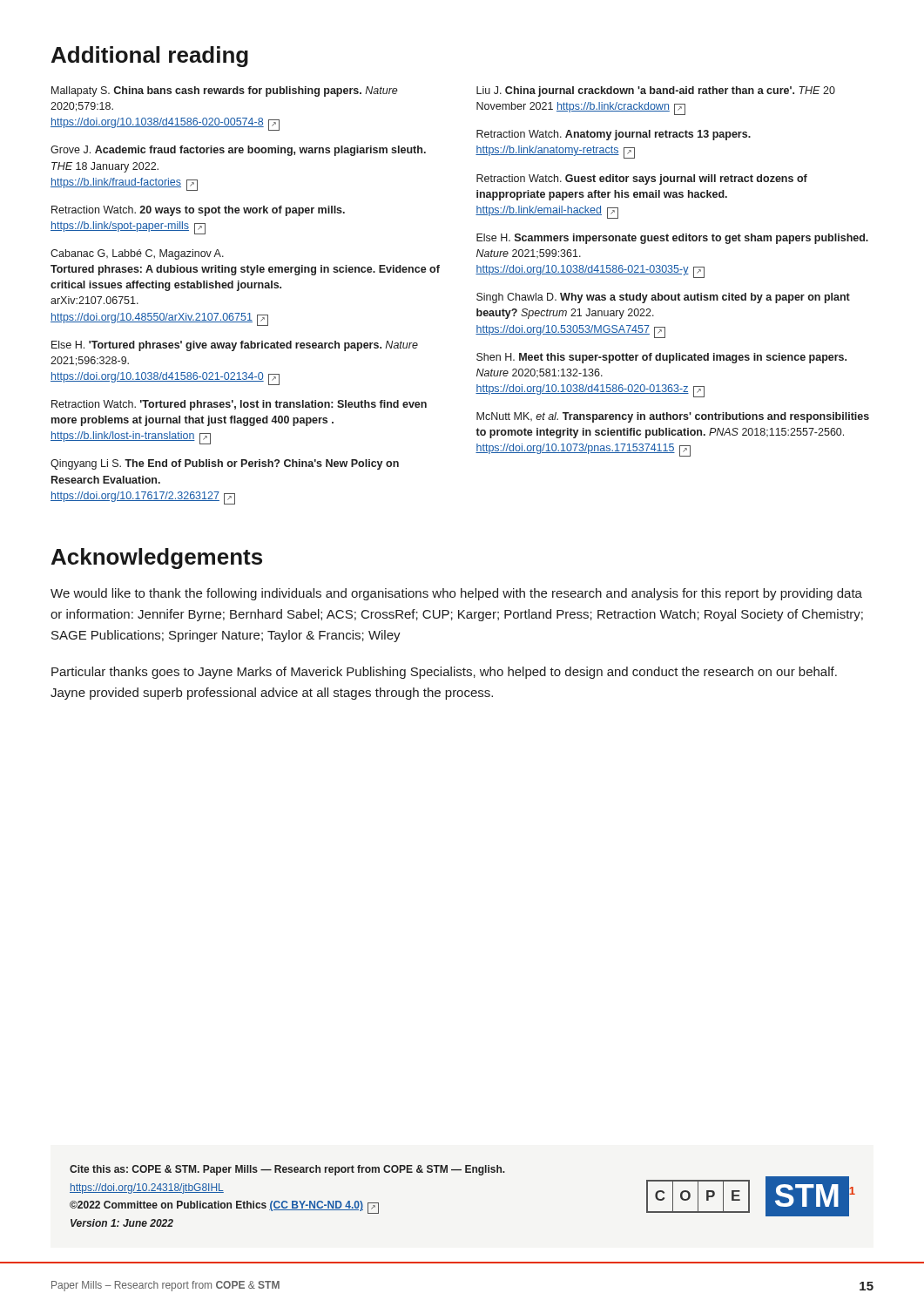Locate the list item that reads "Retraction Watch. Anatomy"
924x1307 pixels.
click(x=613, y=143)
